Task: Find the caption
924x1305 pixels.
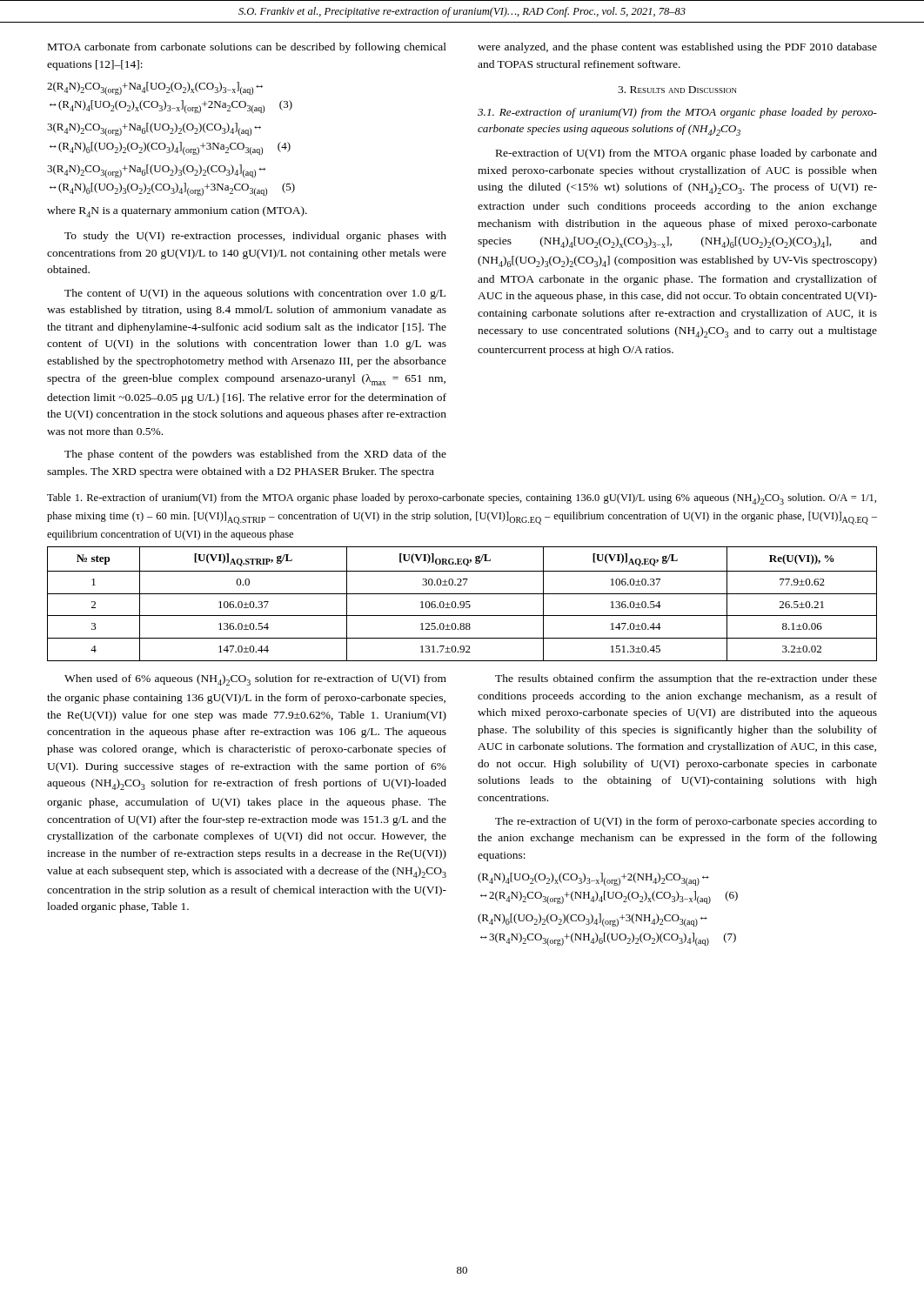Action: tap(462, 515)
